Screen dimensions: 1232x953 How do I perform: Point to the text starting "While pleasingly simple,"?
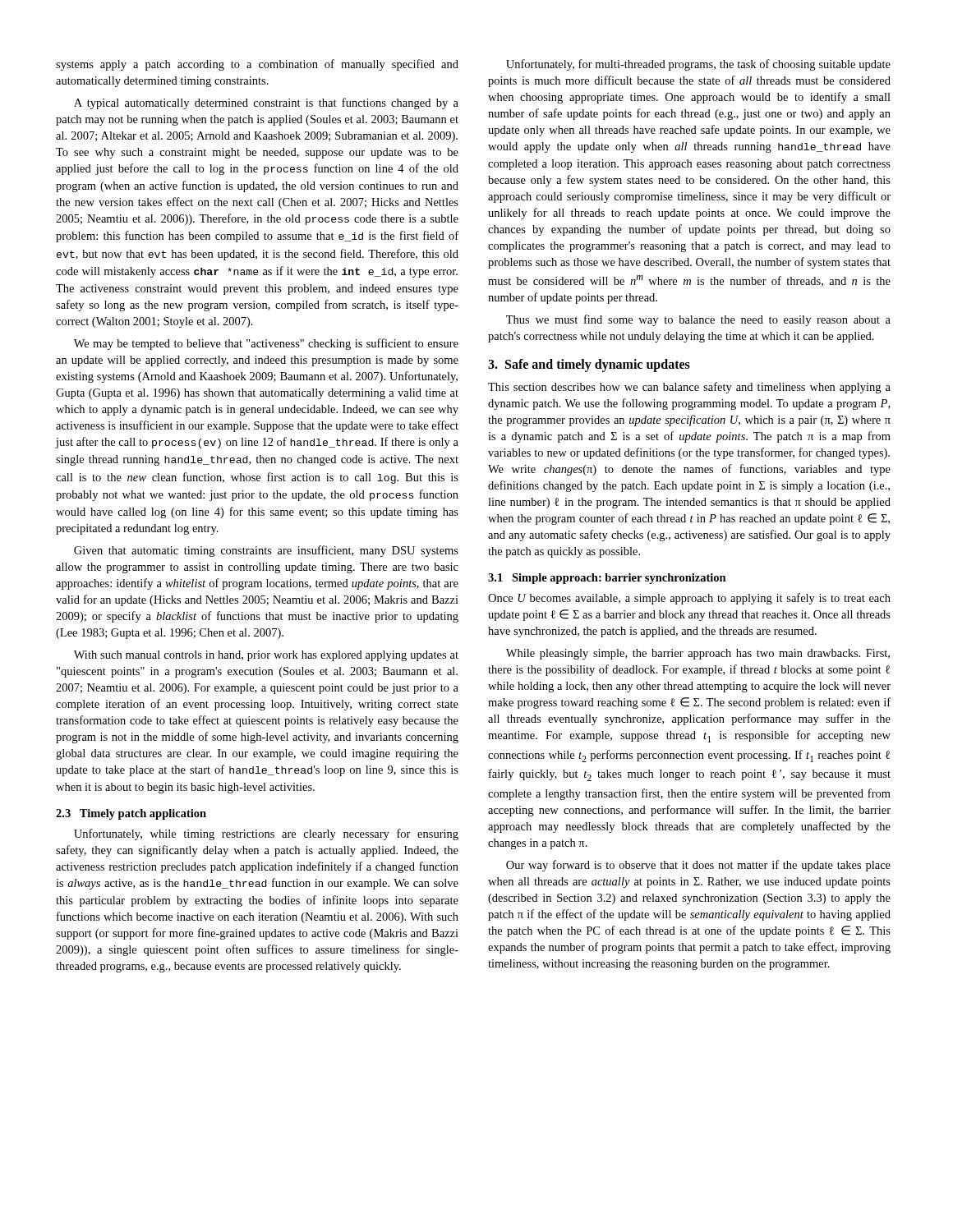click(689, 748)
